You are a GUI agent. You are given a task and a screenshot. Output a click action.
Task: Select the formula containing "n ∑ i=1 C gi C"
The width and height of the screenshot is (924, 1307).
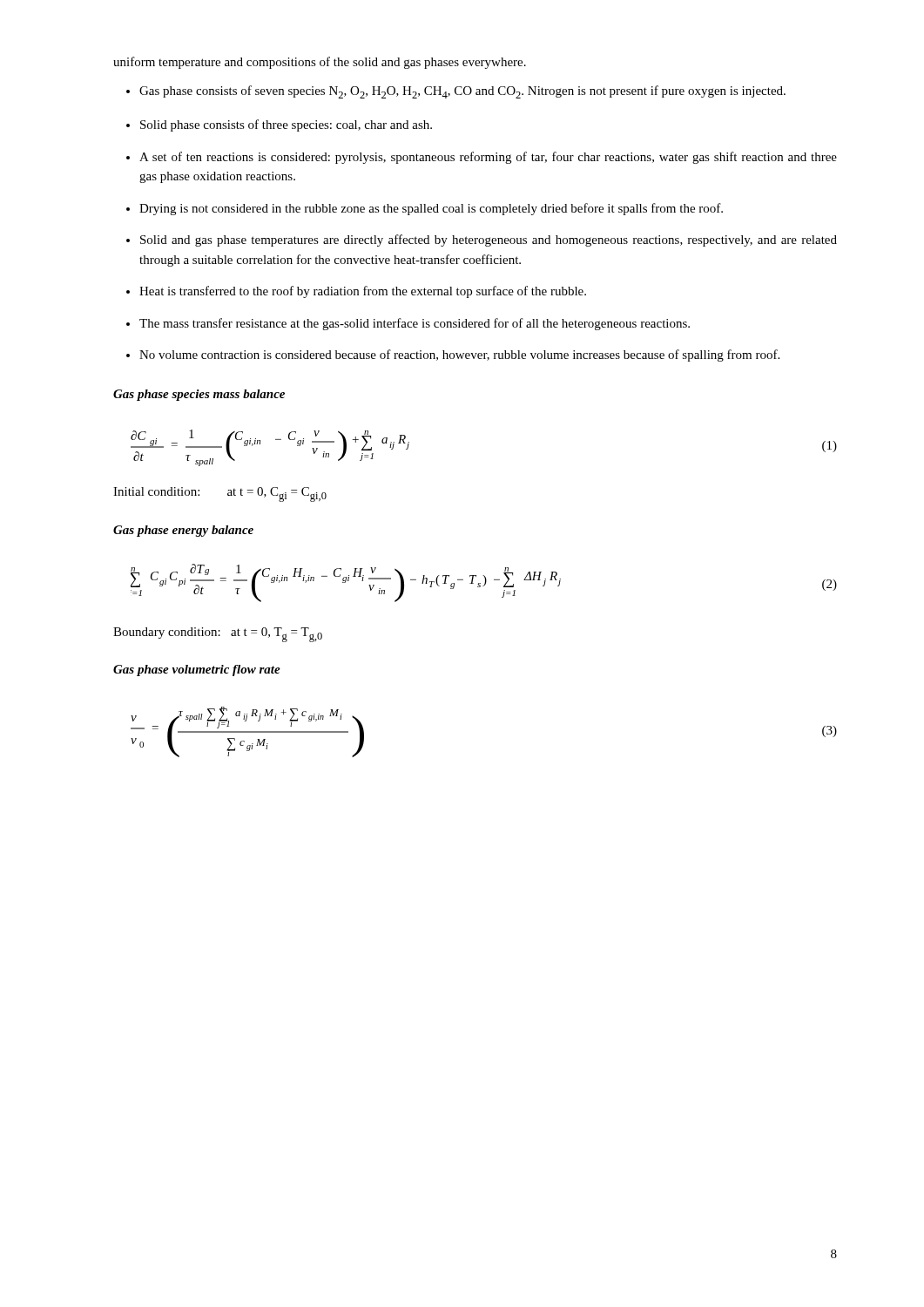pyautogui.click(x=475, y=583)
